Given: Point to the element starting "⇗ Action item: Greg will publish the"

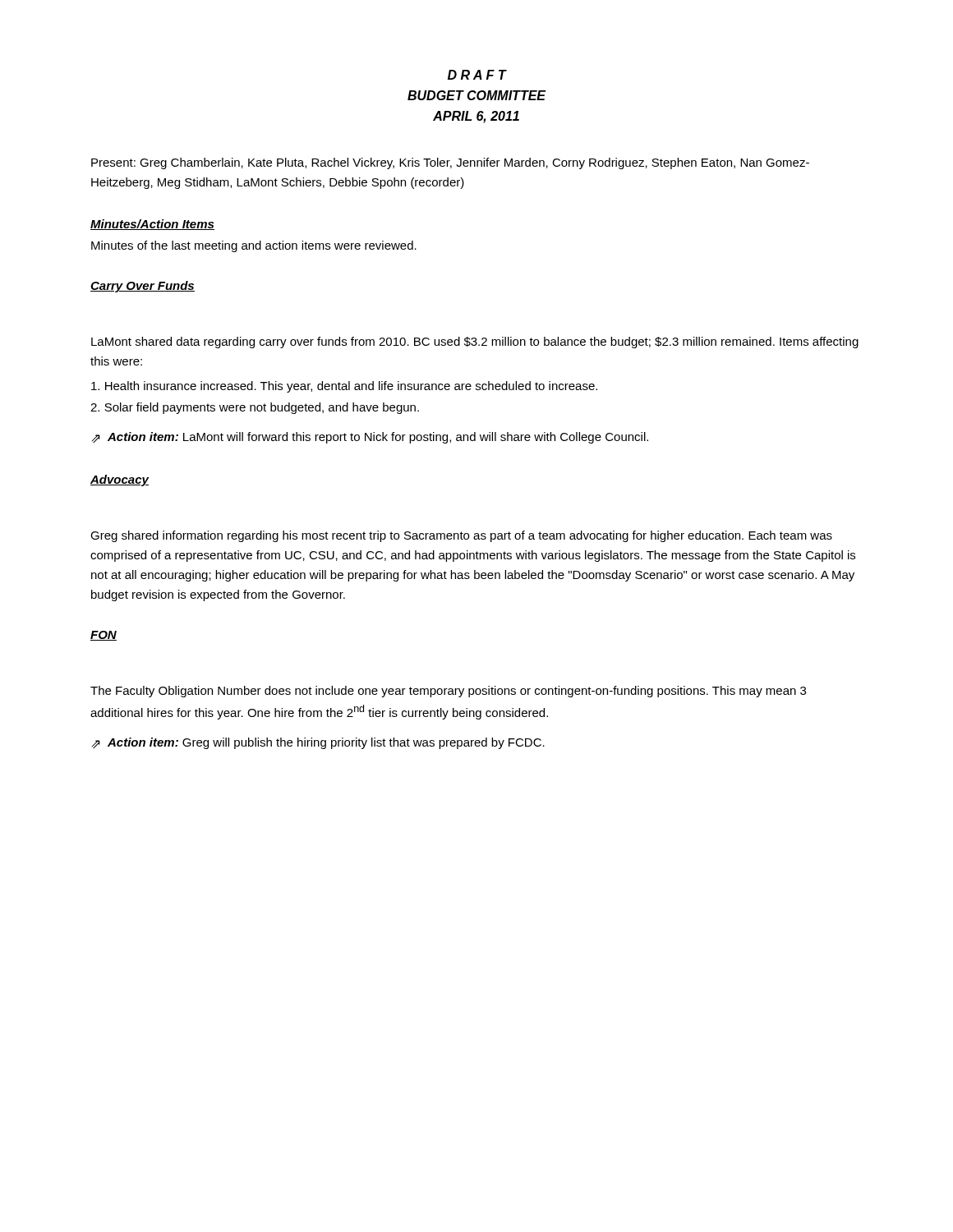Looking at the screenshot, I should pyautogui.click(x=318, y=744).
